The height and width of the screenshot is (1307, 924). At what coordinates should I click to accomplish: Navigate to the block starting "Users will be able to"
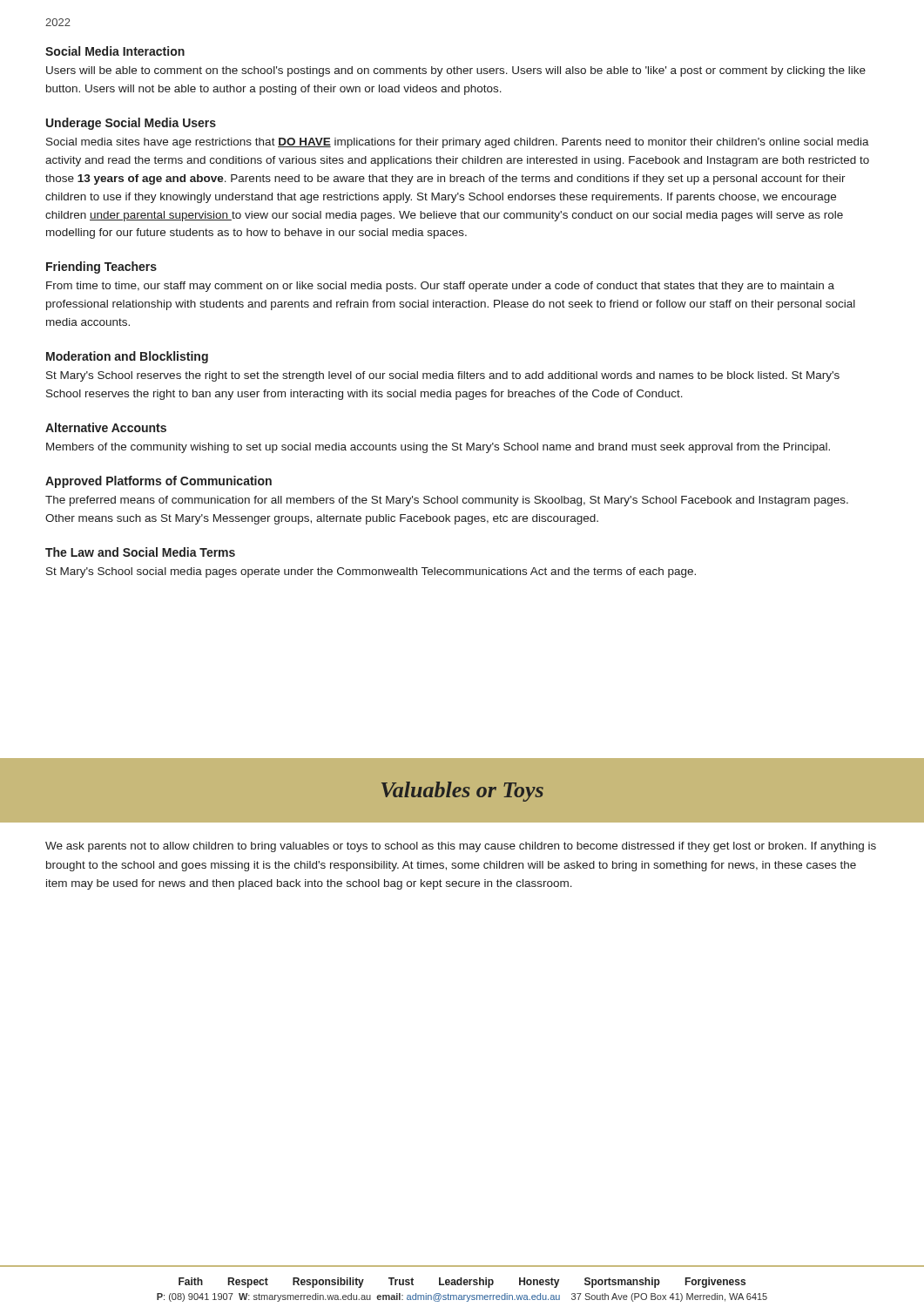point(455,79)
